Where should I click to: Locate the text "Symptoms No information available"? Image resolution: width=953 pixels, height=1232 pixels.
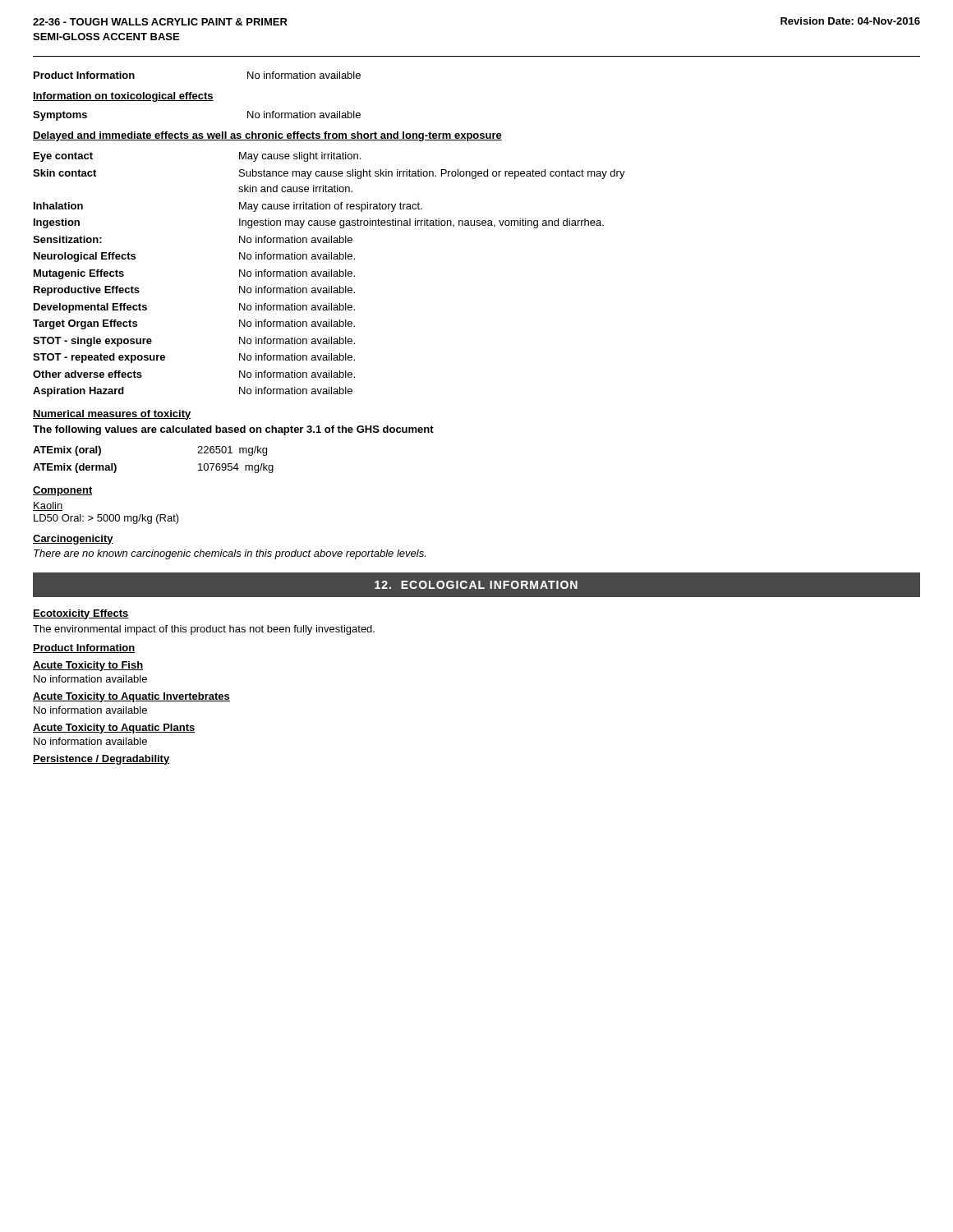click(x=64, y=115)
